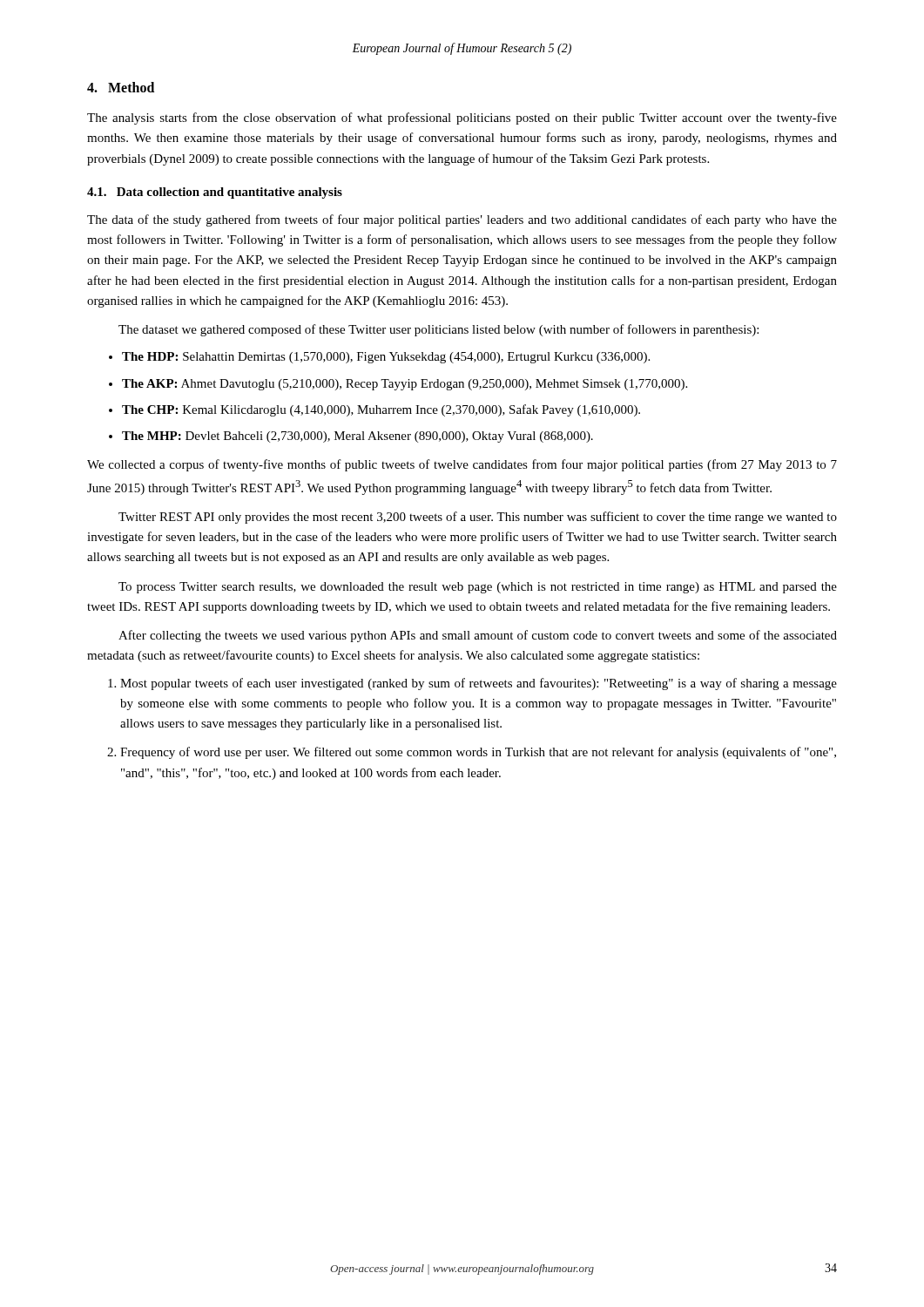The image size is (924, 1307).
Task: Find the block on this page that starts "After collecting the tweets we used various python"
Action: tap(462, 645)
